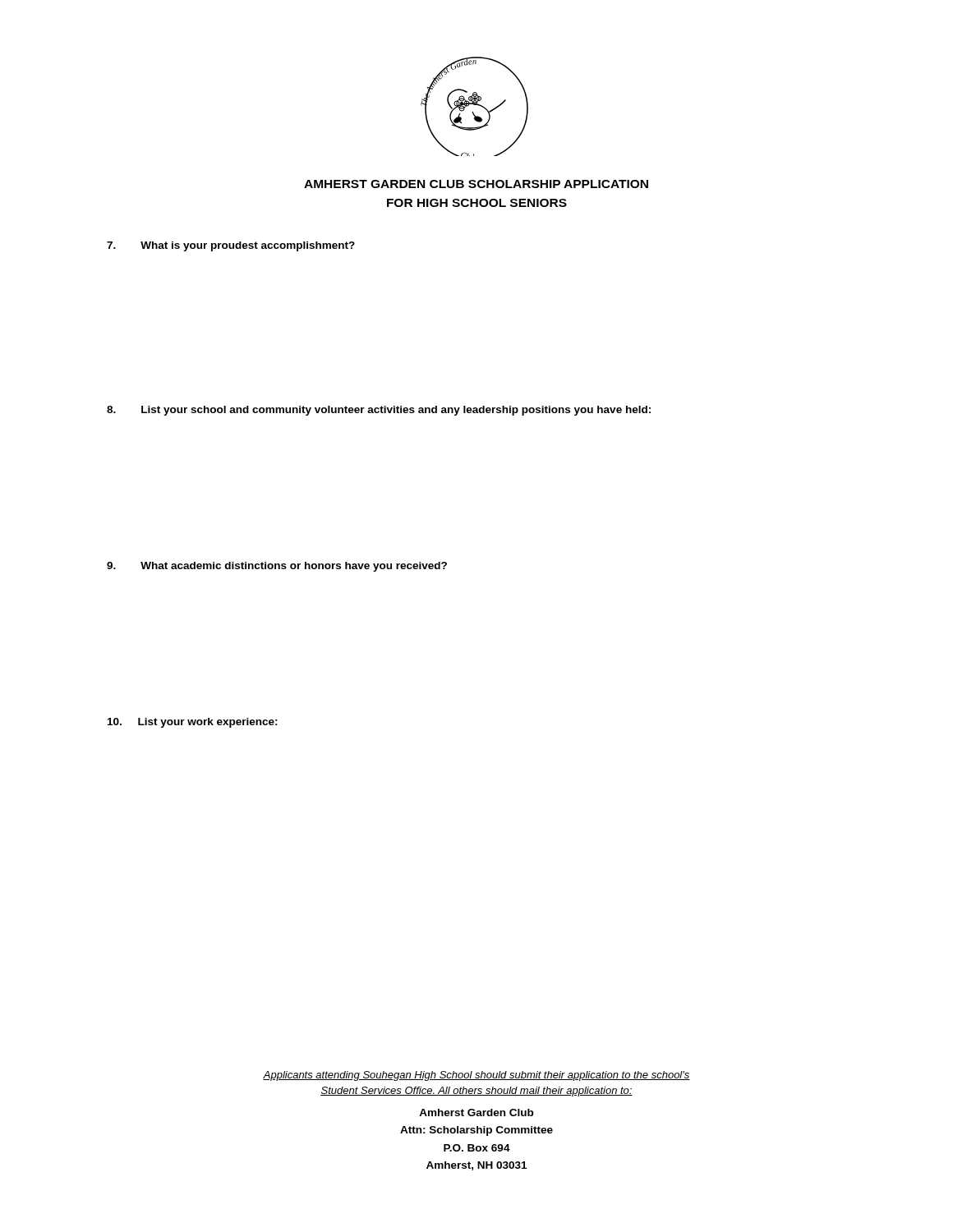Screen dimensions: 1232x953
Task: Locate the passage starting "7. What is your proudest accomplishment?"
Action: pos(231,246)
